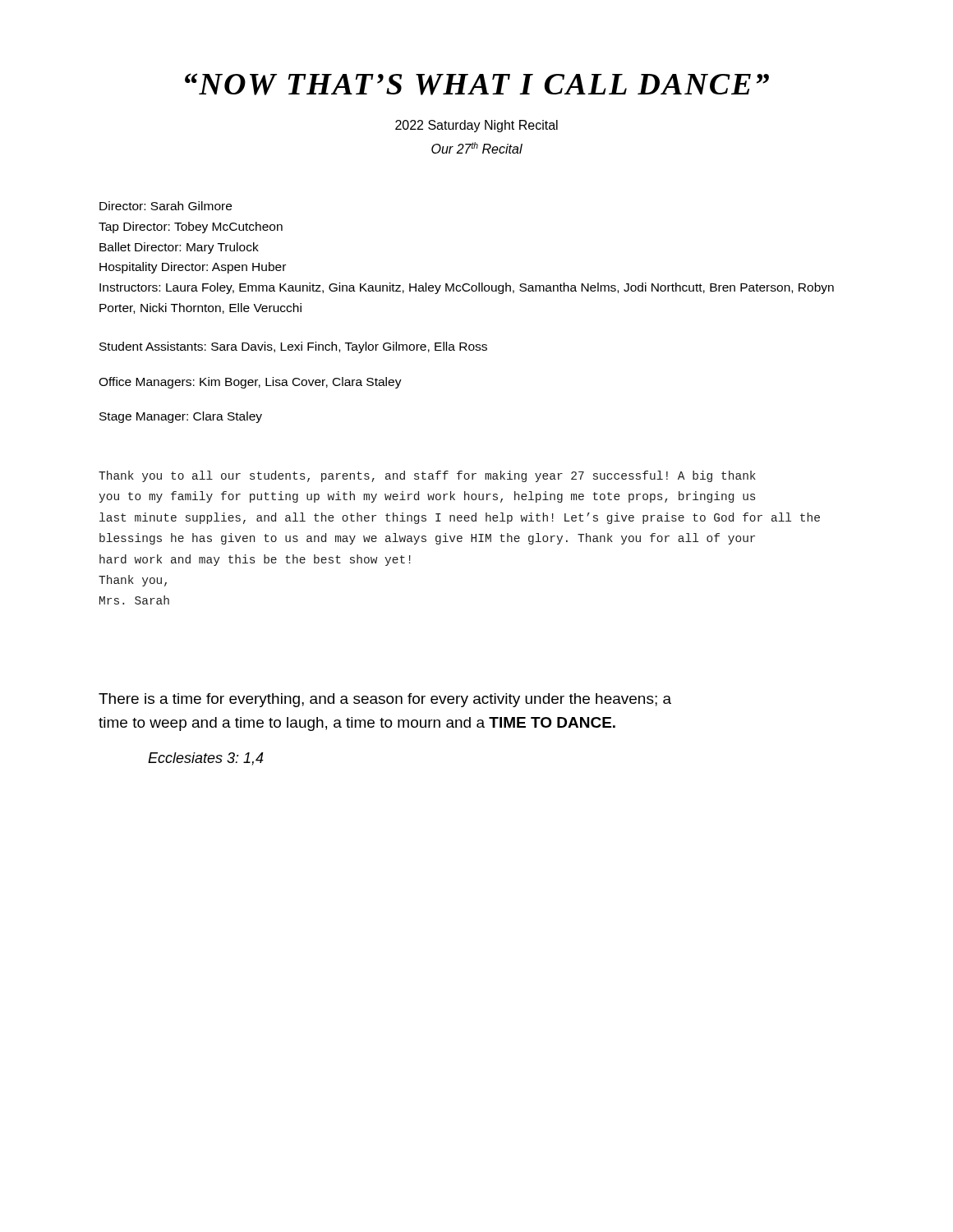Screen dimensions: 1232x953
Task: Find the text starting "Thank you to all our students,"
Action: point(460,539)
